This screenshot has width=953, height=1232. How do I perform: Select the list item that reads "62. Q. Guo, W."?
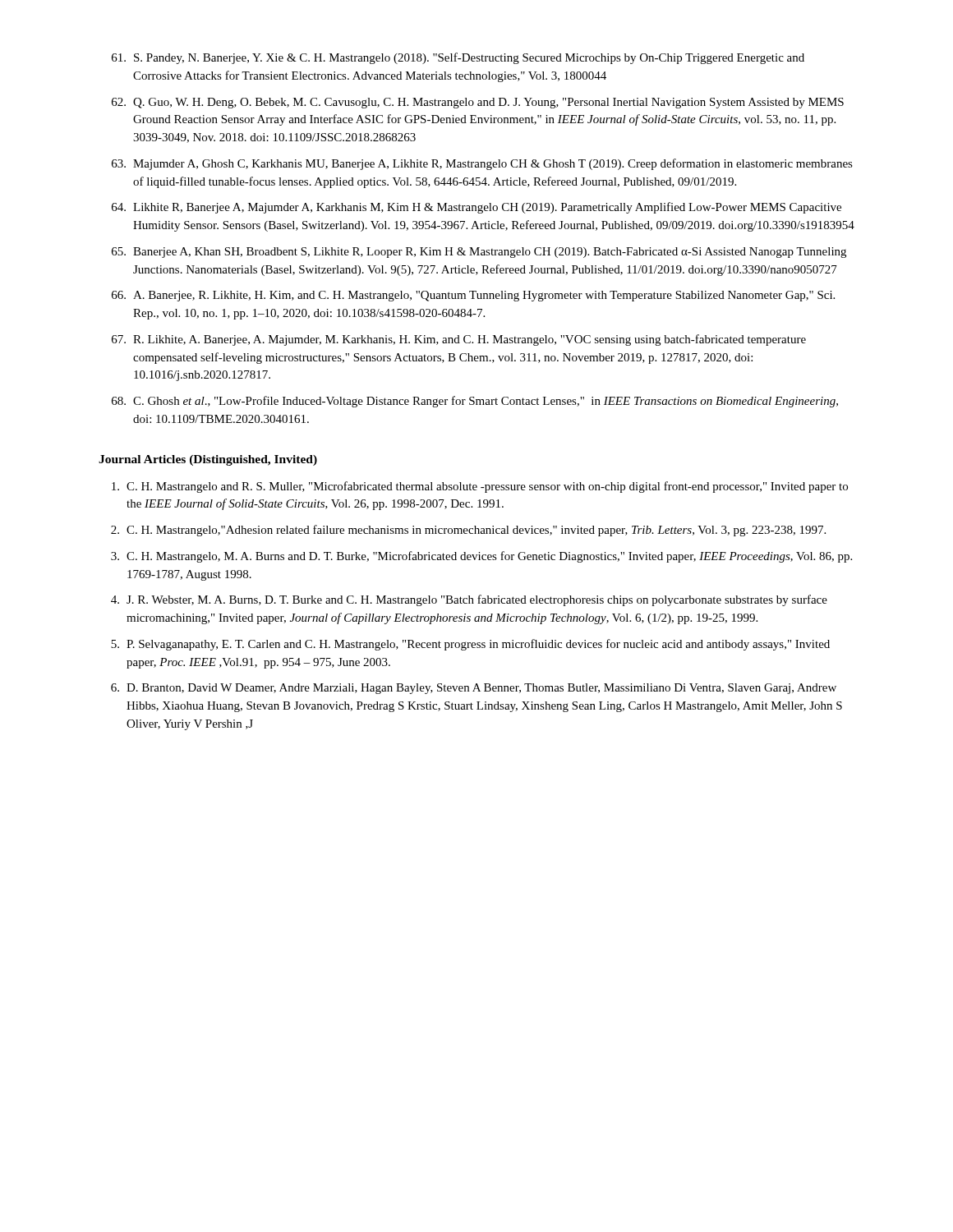(x=476, y=120)
